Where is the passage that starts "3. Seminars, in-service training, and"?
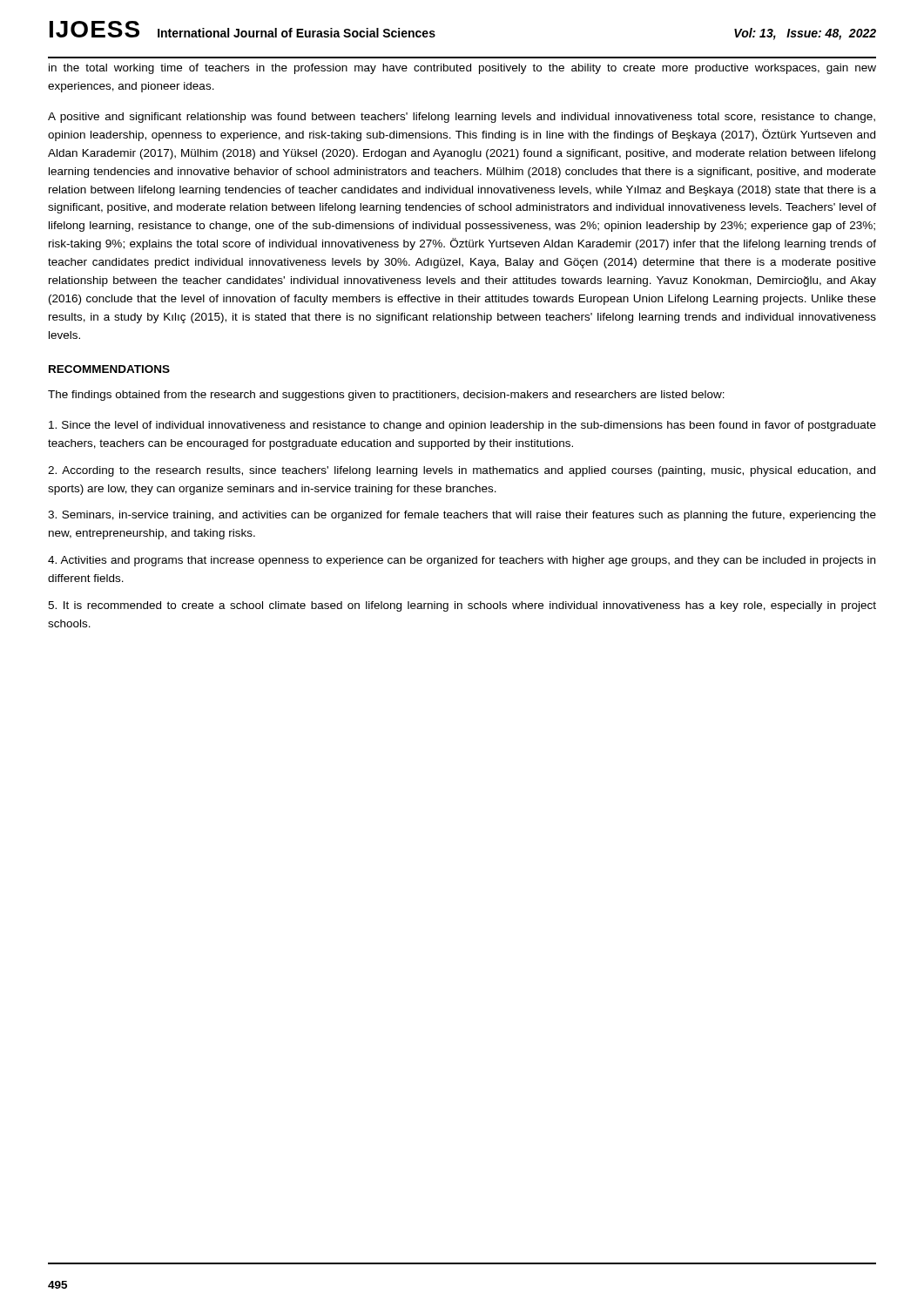Viewport: 924px width, 1307px height. coord(462,524)
